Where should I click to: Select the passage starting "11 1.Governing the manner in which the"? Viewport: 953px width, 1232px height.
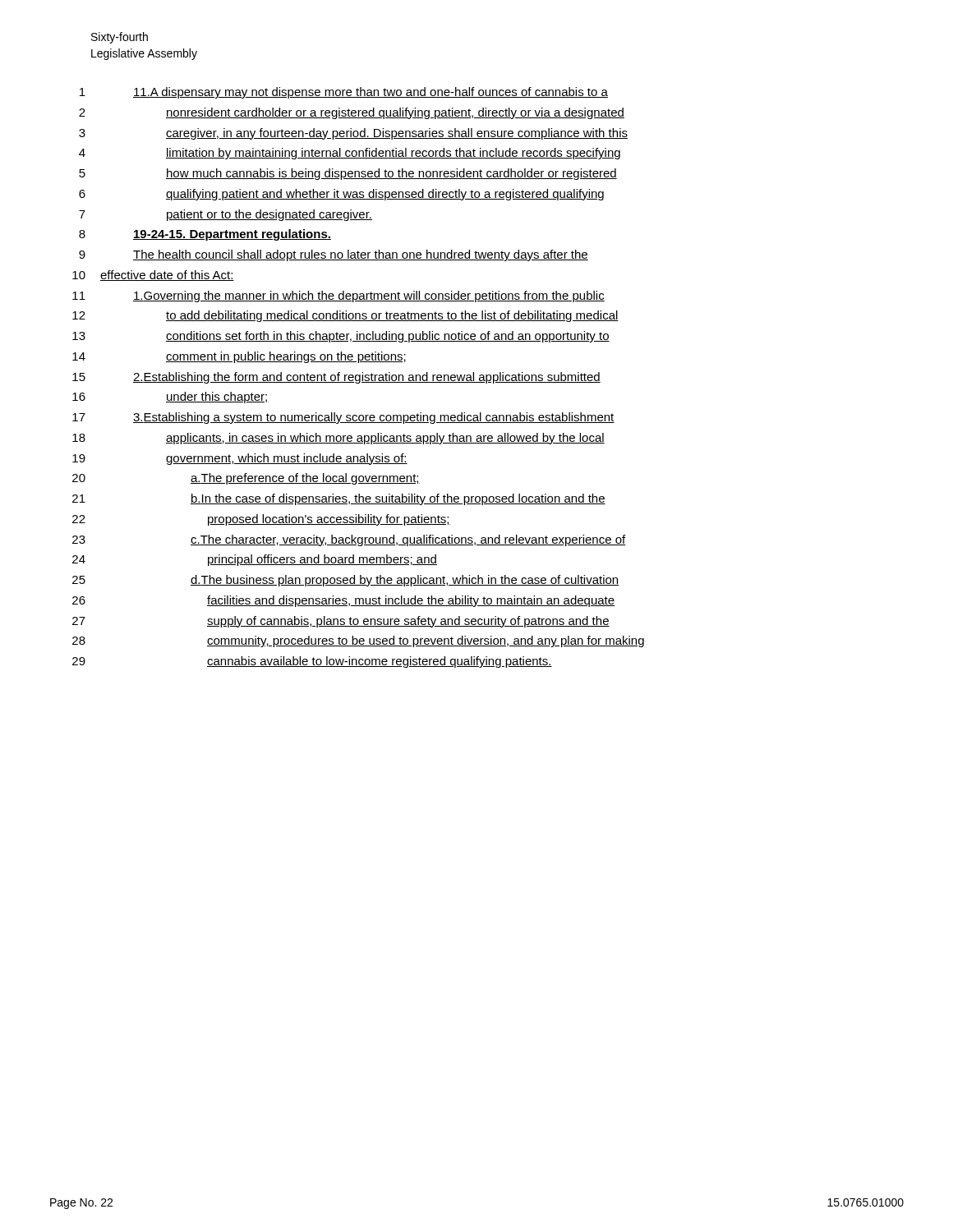point(476,326)
